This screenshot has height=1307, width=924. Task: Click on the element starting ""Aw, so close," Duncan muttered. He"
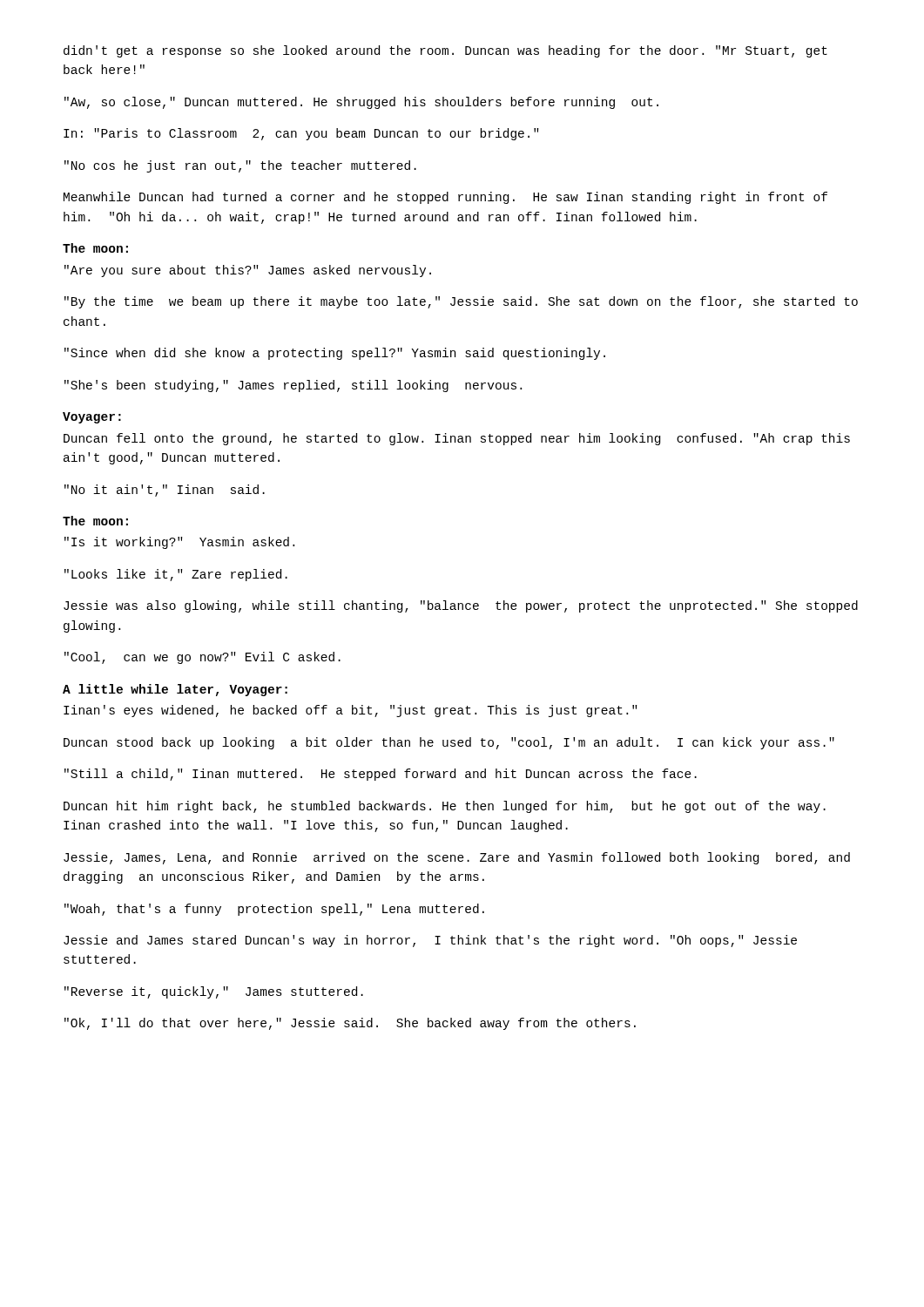point(362,103)
